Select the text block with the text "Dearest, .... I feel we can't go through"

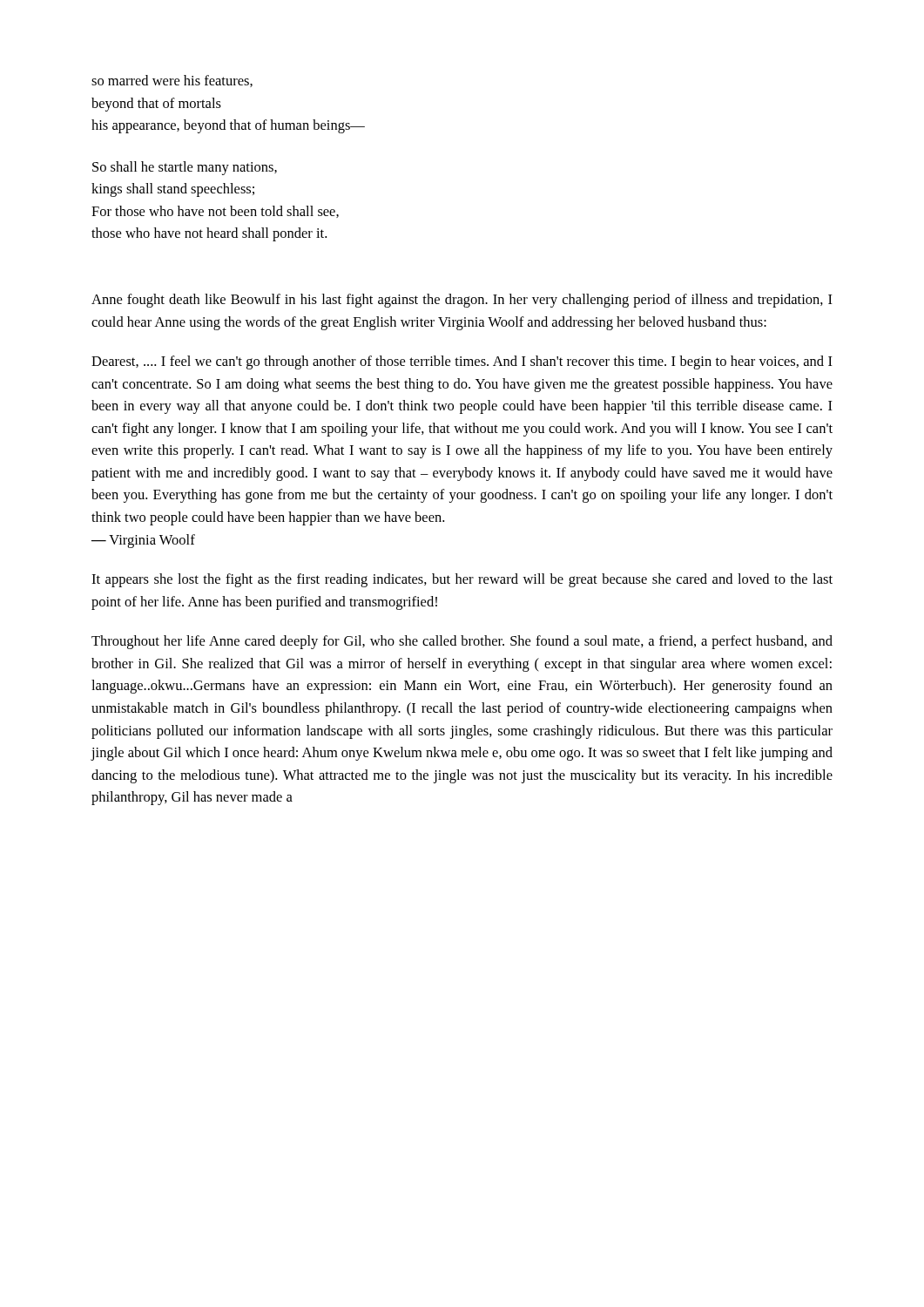point(462,451)
